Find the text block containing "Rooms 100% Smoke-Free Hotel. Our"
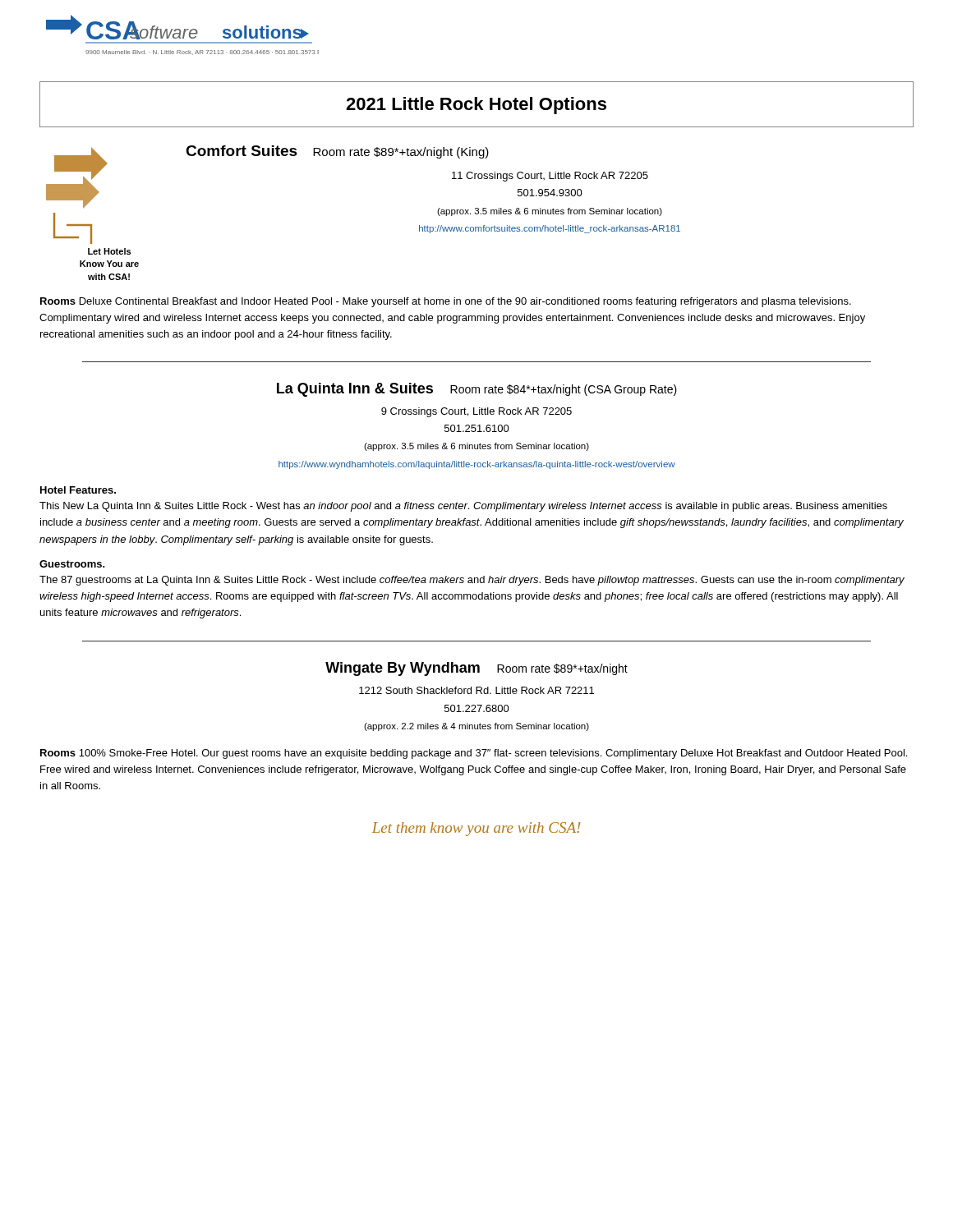This screenshot has height=1232, width=953. point(474,769)
